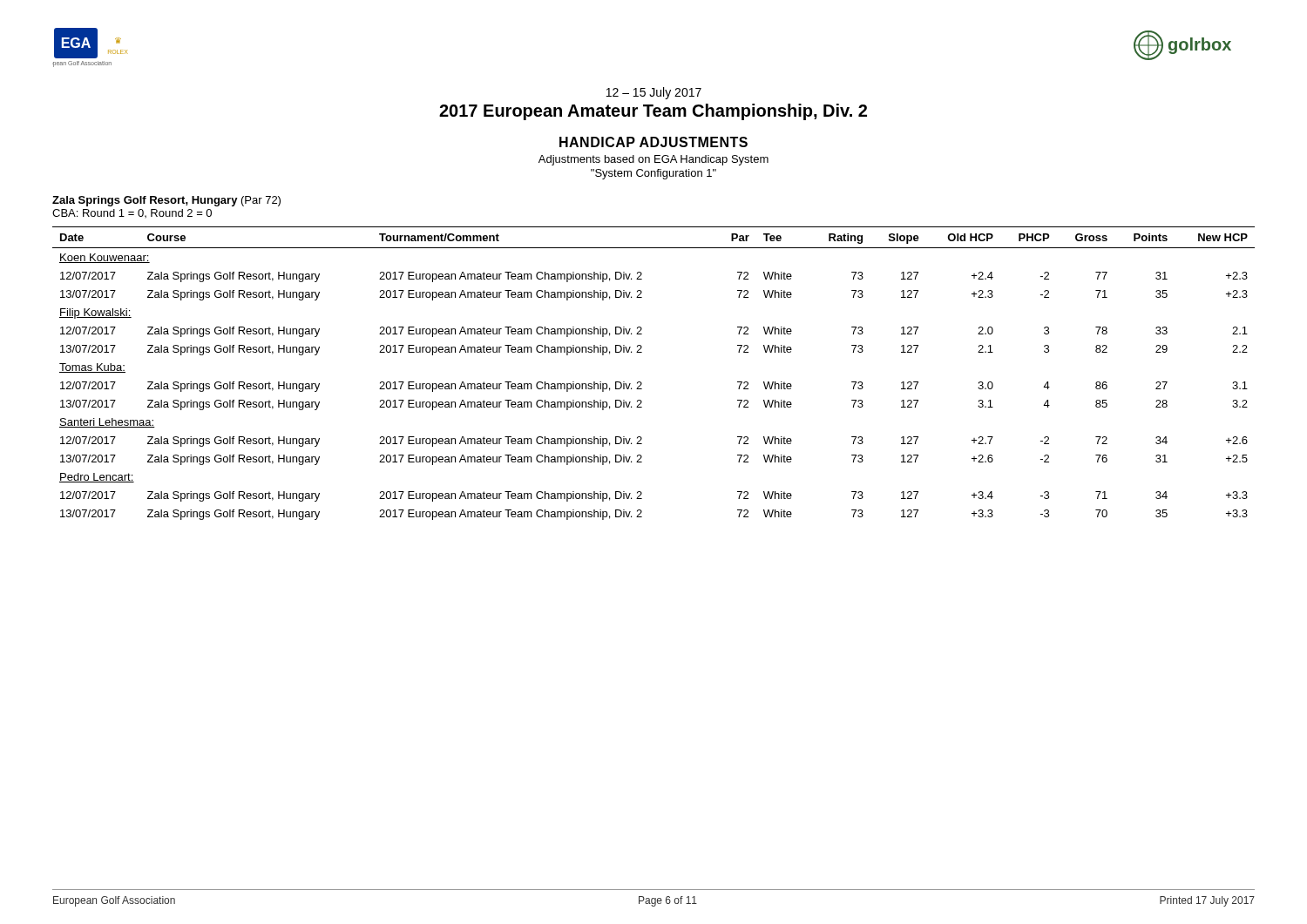1307x924 pixels.
Task: Click on the element starting "Zala Springs Golf Resort,"
Action: [x=167, y=206]
